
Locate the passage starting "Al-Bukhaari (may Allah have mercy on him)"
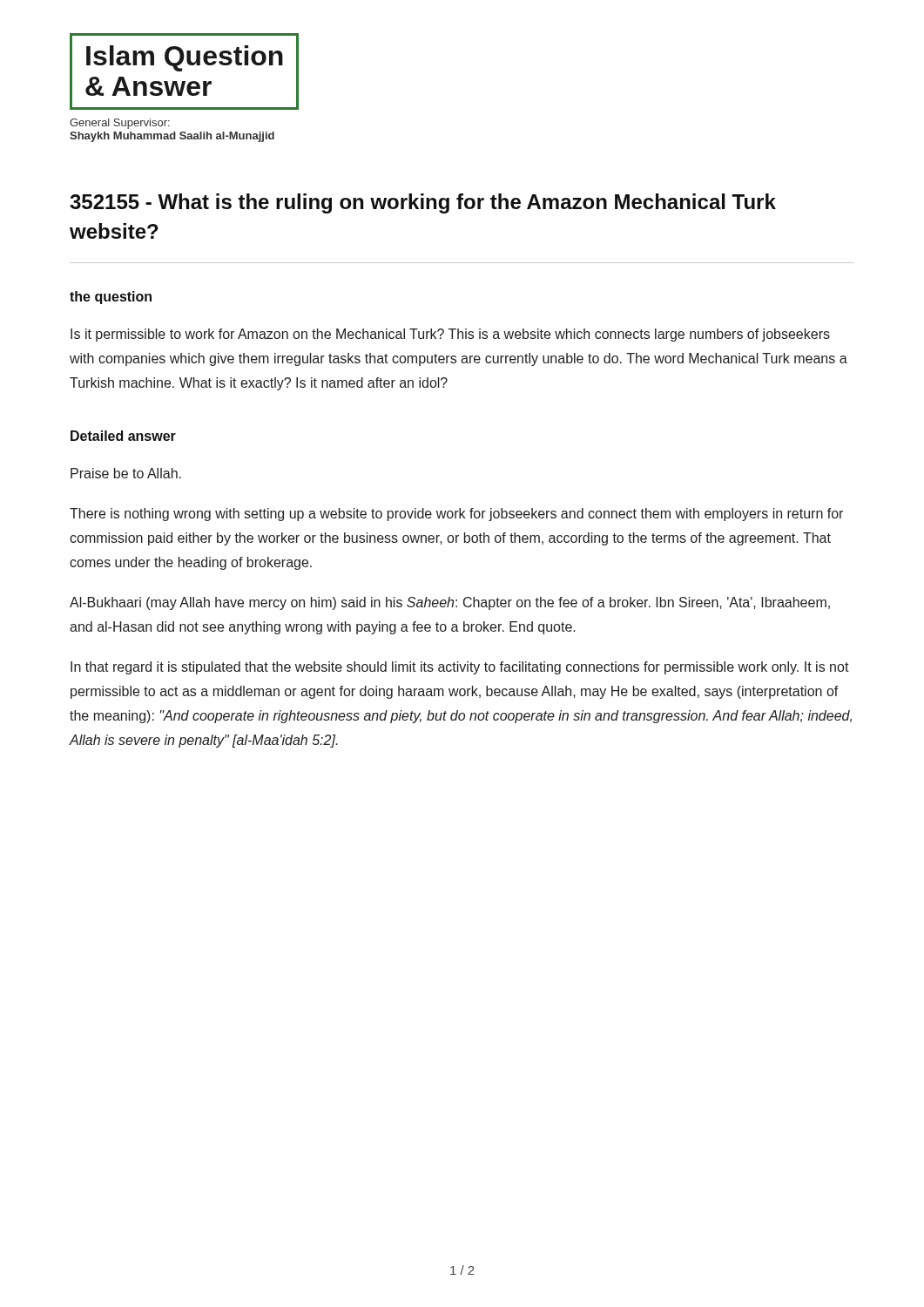tap(450, 614)
